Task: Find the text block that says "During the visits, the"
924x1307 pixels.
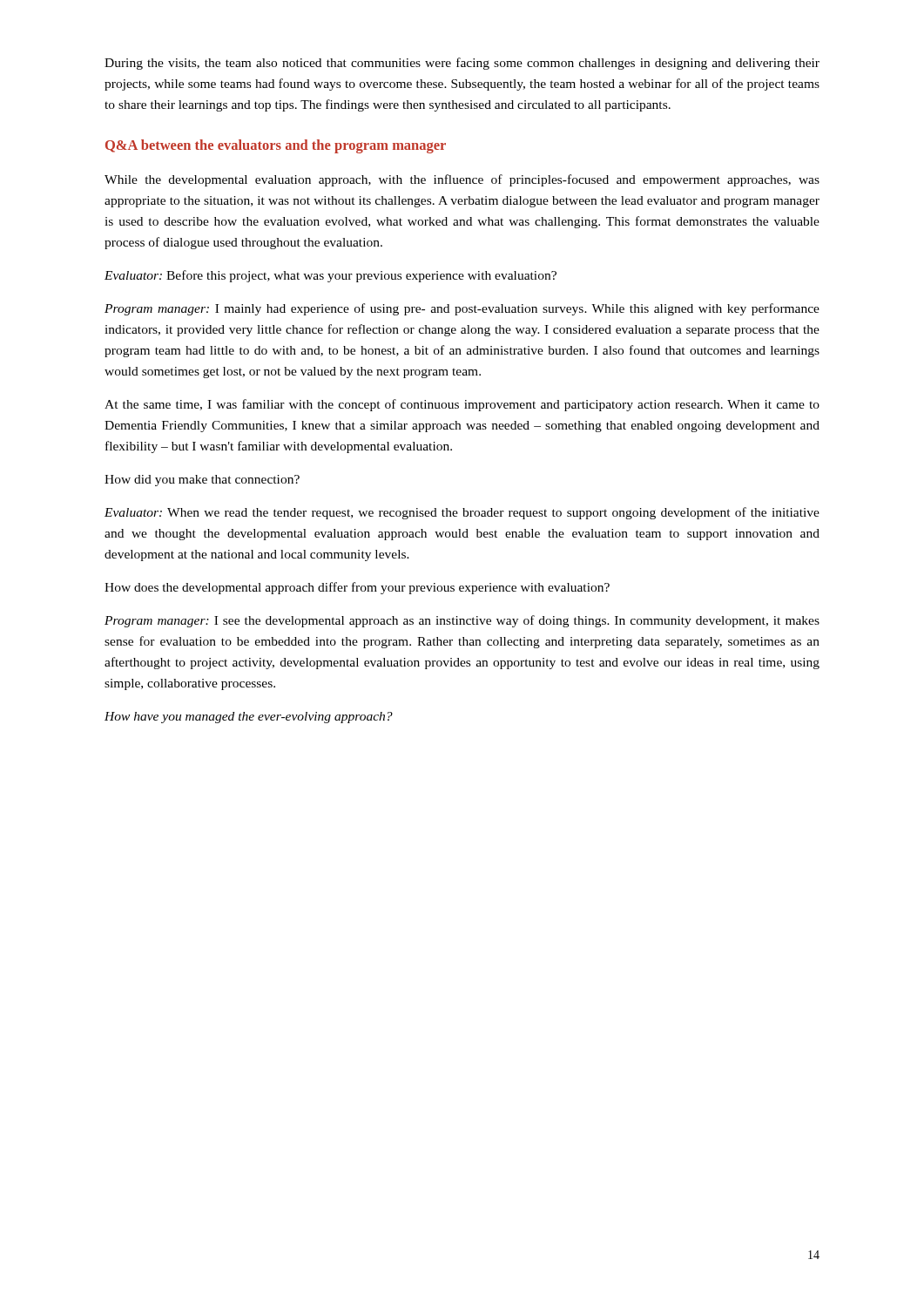Action: click(462, 83)
